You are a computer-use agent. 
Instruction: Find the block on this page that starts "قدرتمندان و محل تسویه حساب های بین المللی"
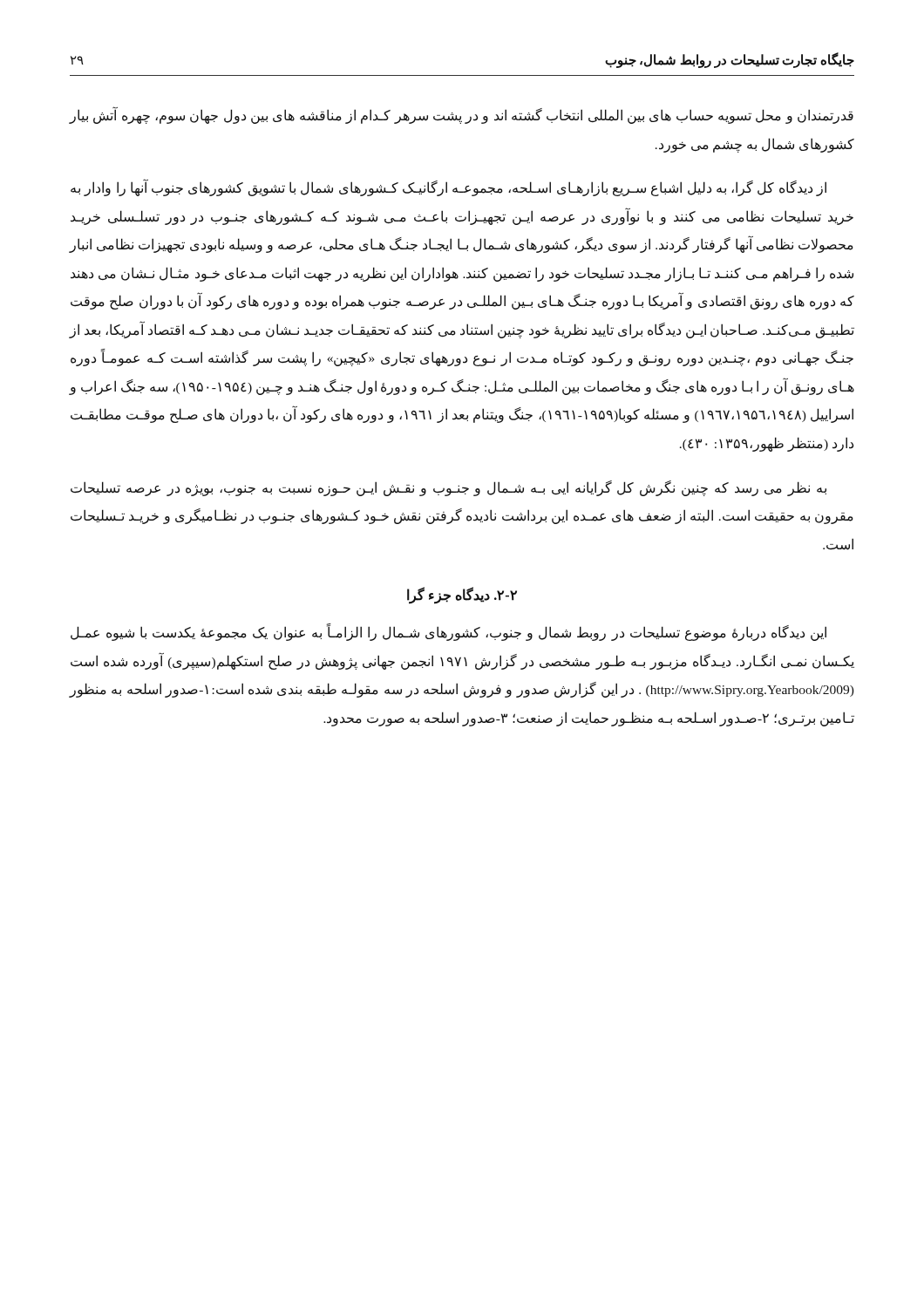[x=462, y=130]
